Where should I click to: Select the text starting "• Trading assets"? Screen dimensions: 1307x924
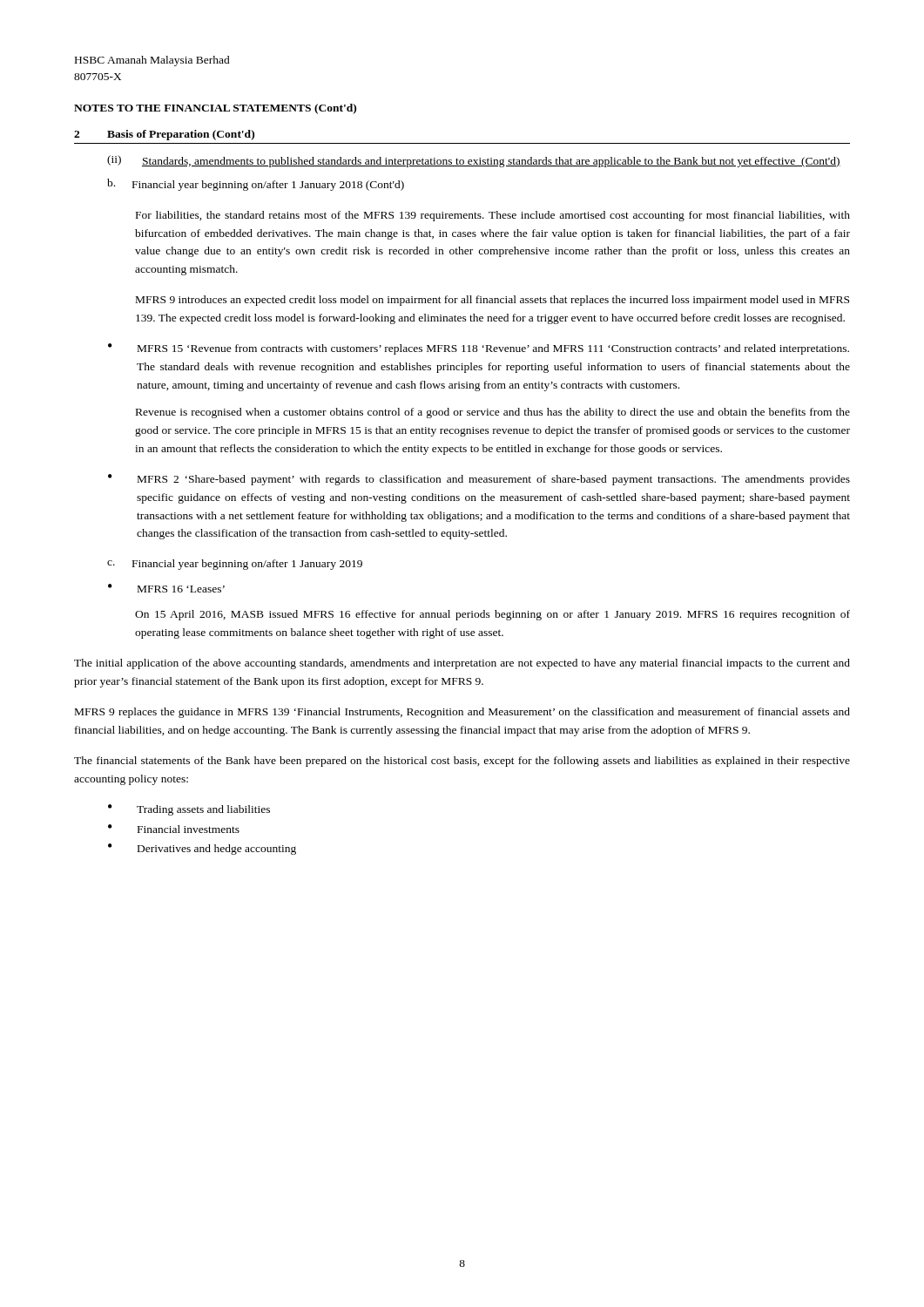tap(189, 809)
